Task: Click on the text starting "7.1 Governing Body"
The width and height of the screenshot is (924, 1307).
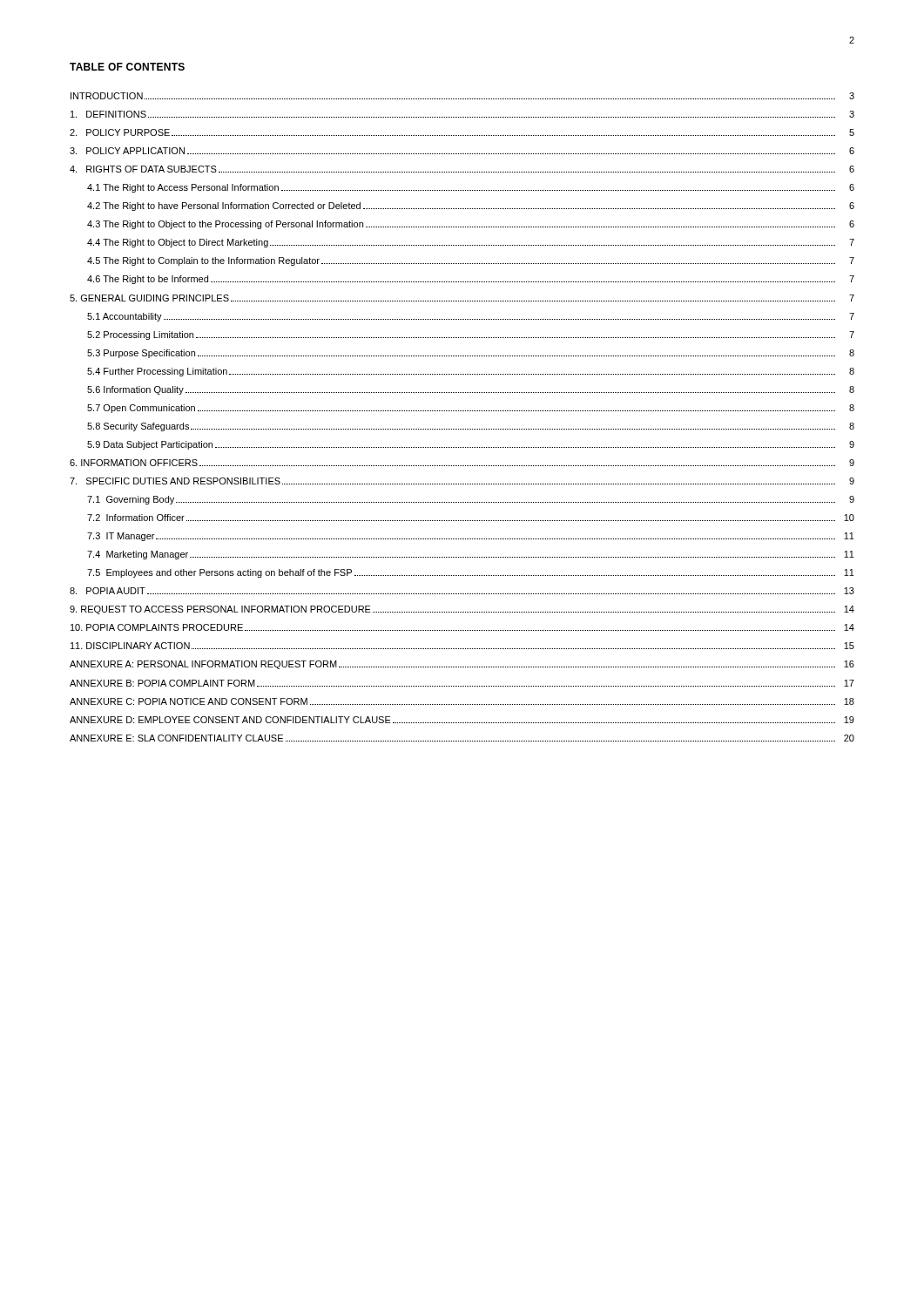Action: coord(471,500)
